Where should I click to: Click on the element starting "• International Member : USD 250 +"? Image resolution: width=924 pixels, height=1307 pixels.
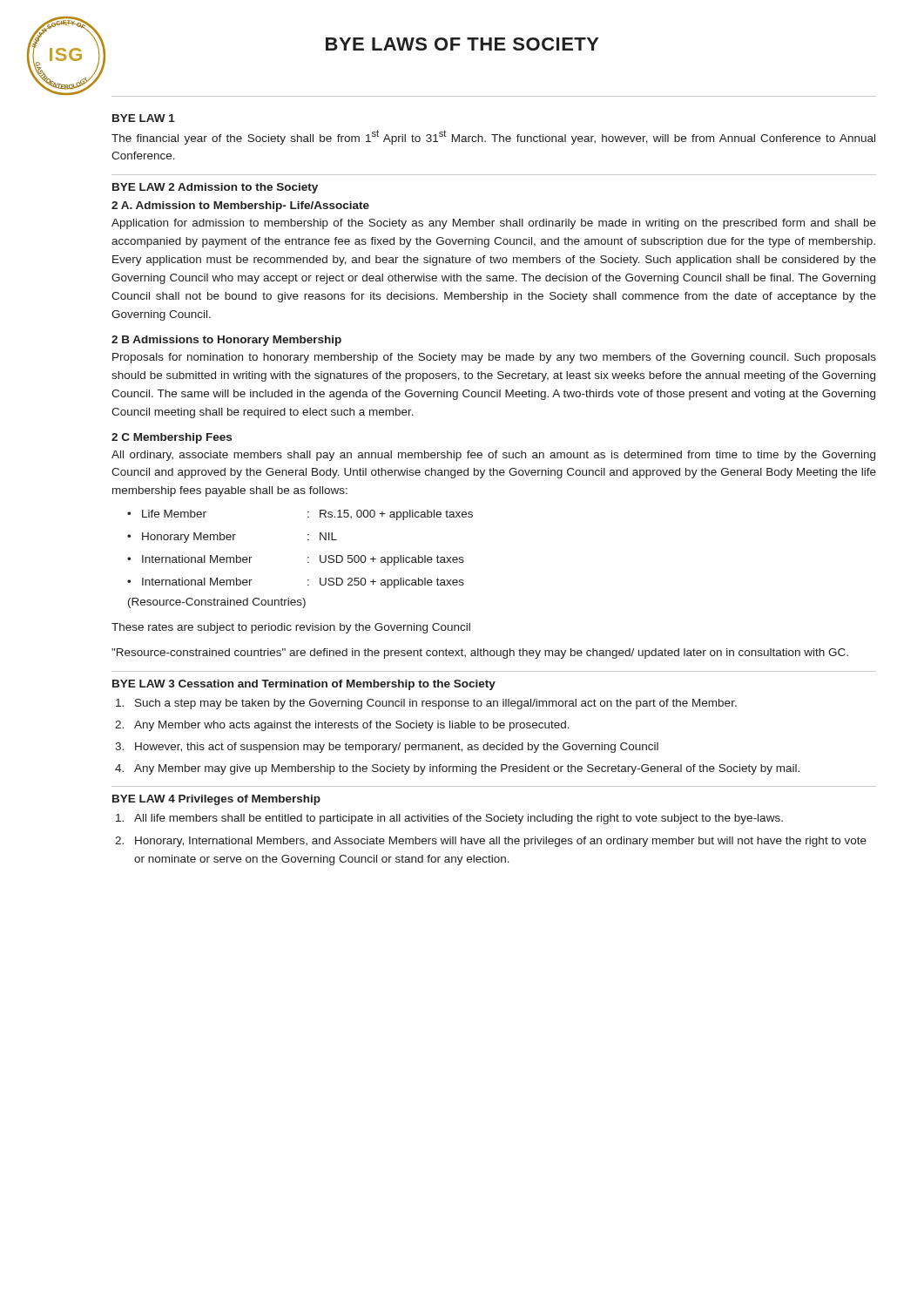(x=296, y=583)
